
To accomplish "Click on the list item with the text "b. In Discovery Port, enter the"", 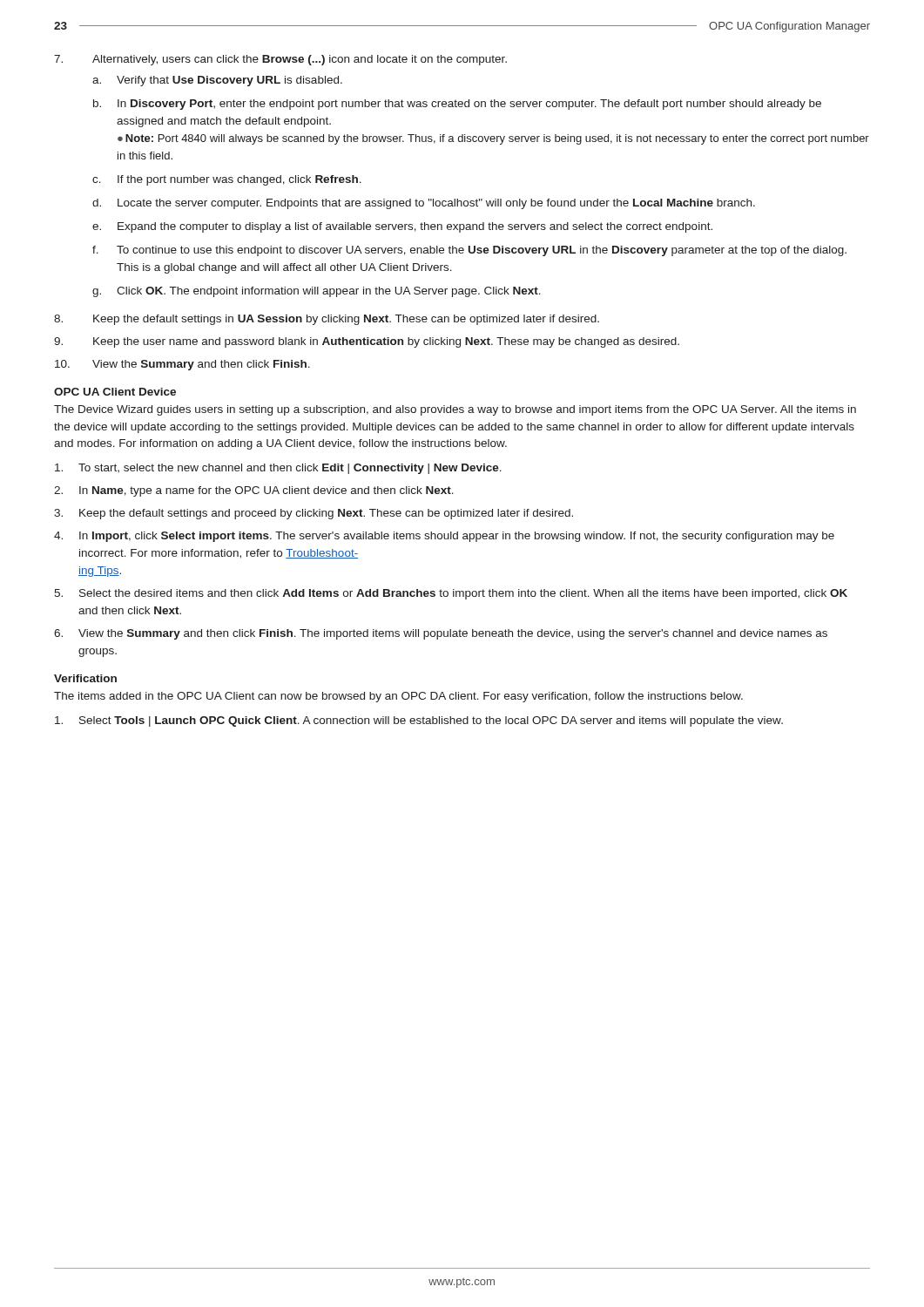I will point(481,130).
